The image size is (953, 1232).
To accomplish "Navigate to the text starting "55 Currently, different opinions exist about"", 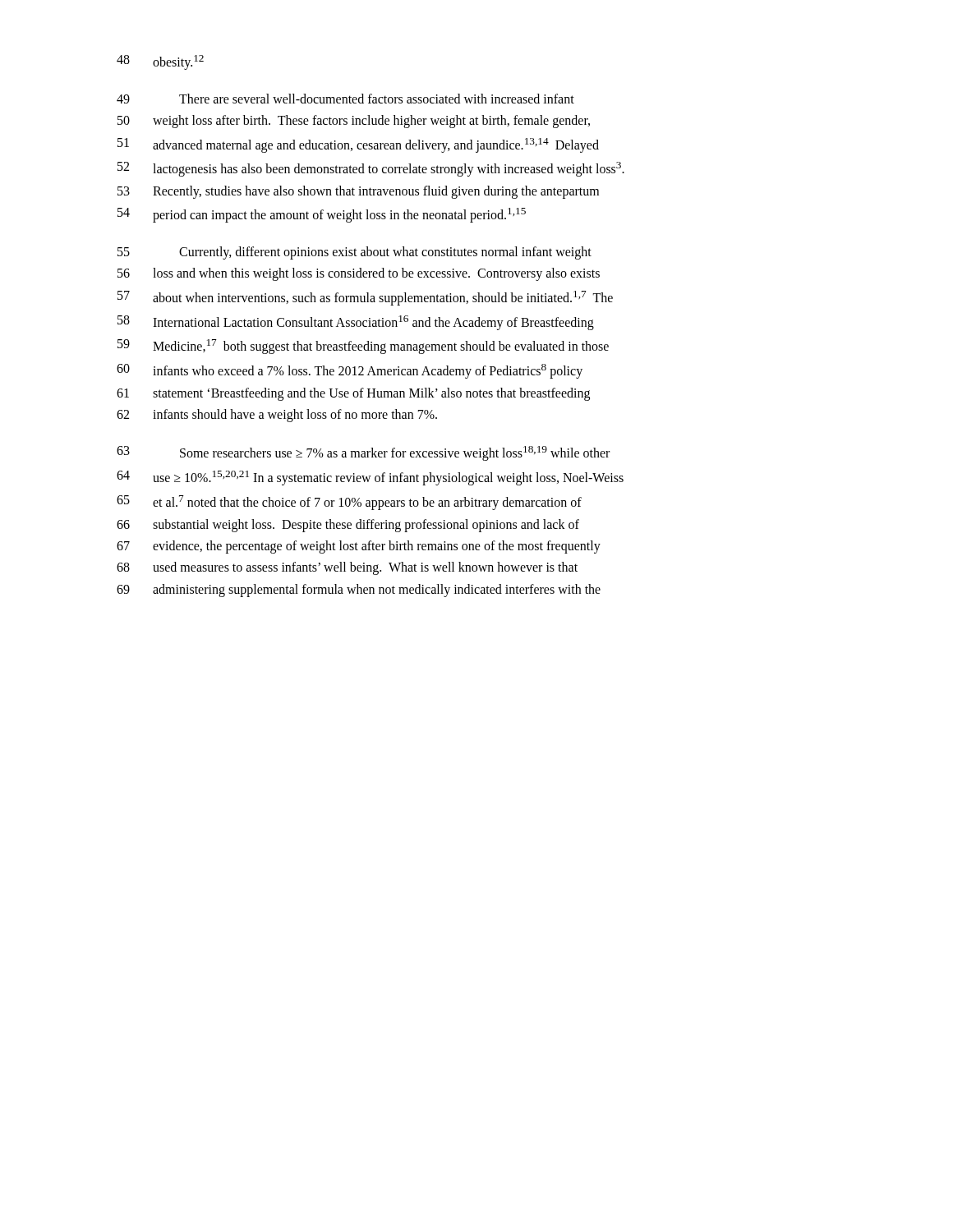I will tap(476, 334).
